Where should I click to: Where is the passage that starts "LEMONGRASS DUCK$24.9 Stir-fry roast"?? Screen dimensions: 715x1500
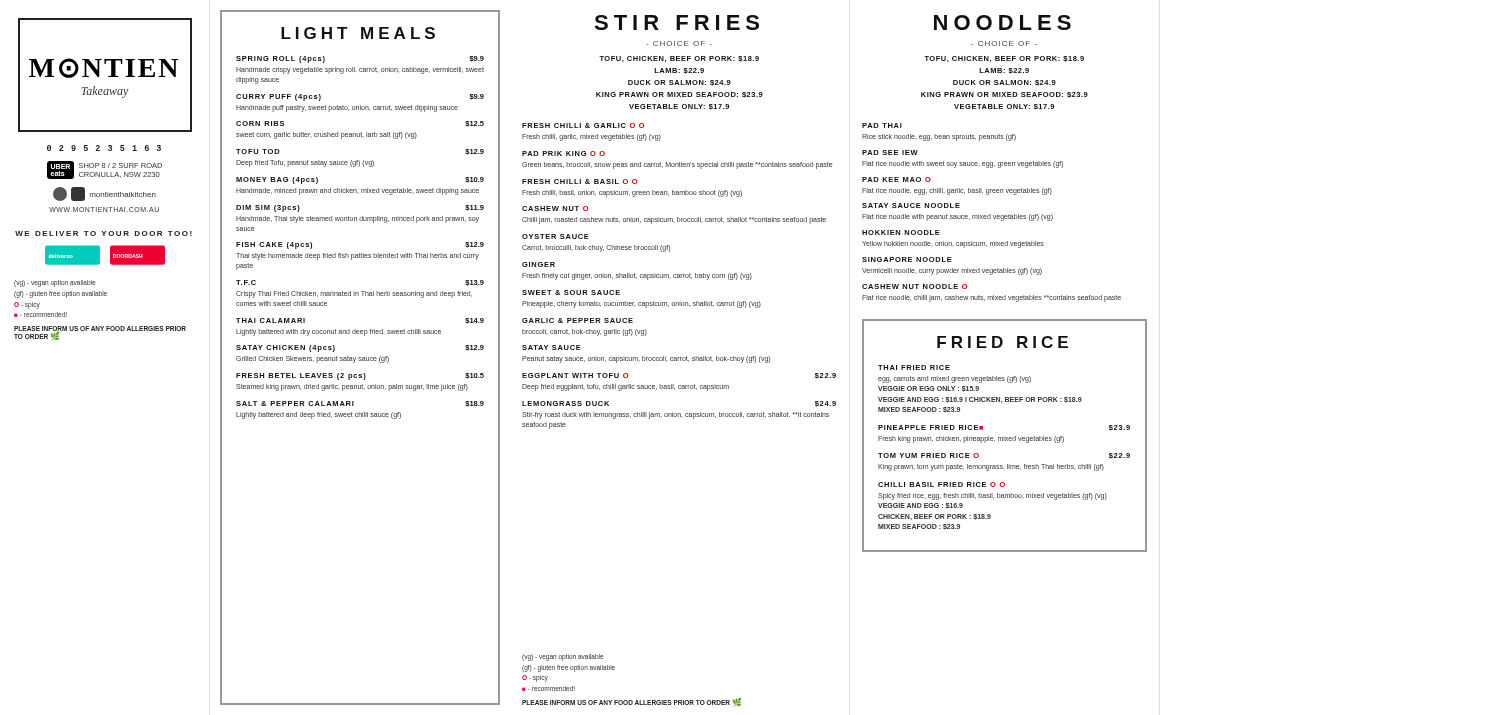point(680,414)
